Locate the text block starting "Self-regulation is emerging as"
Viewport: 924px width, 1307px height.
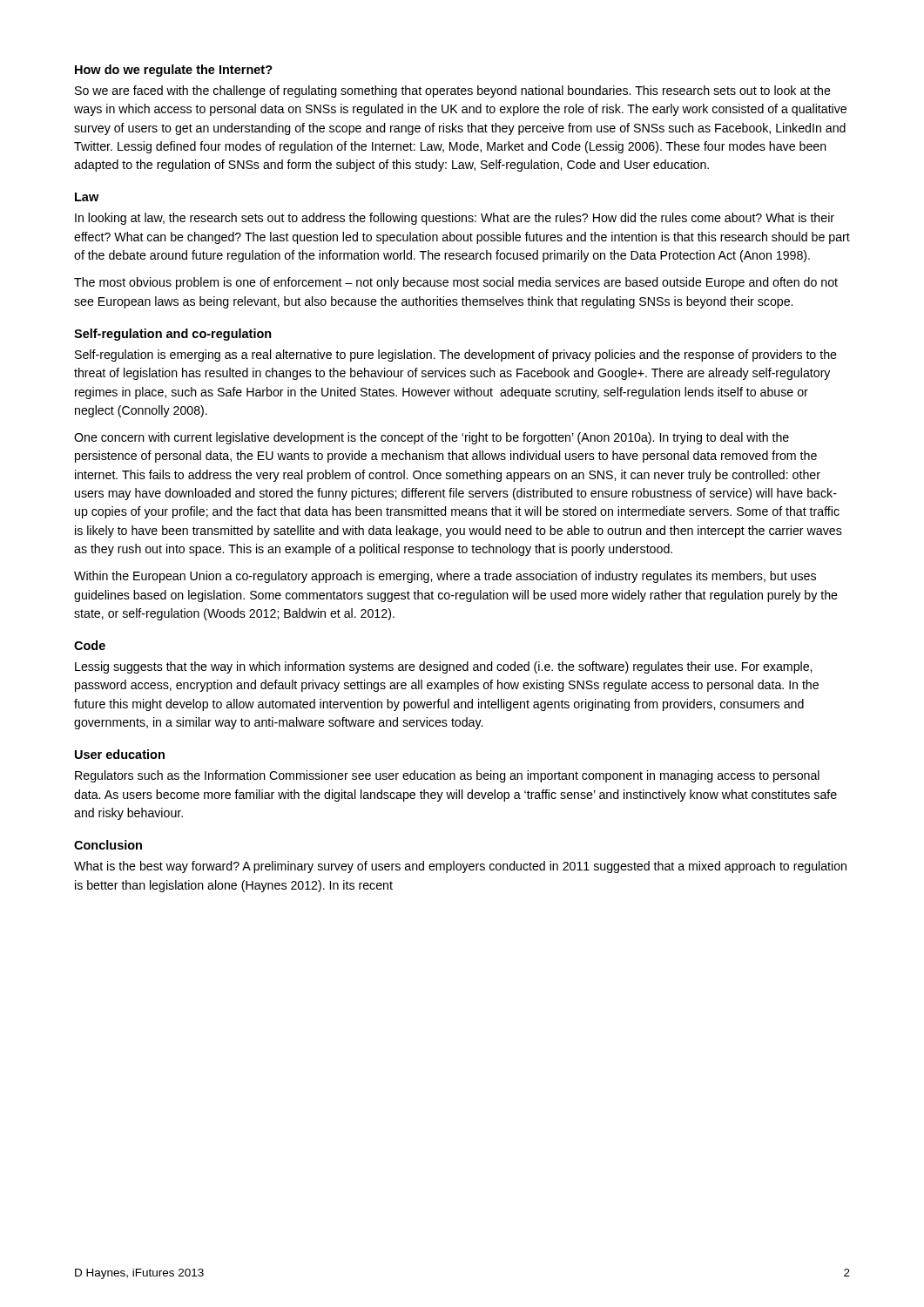coord(455,382)
